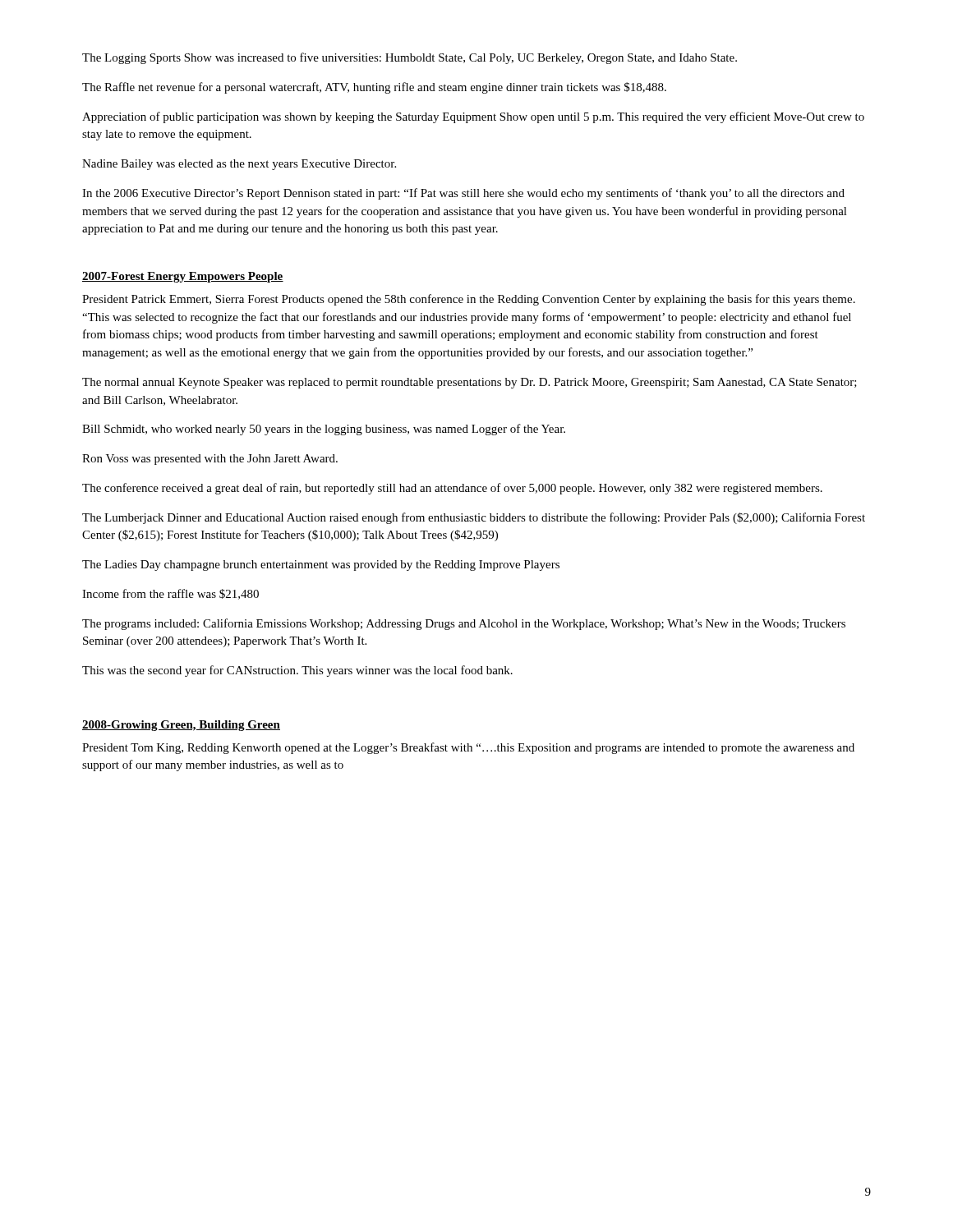Locate the block of text that opens with "President Tom King, Redding Kenworth"
This screenshot has width=953, height=1232.
(468, 756)
